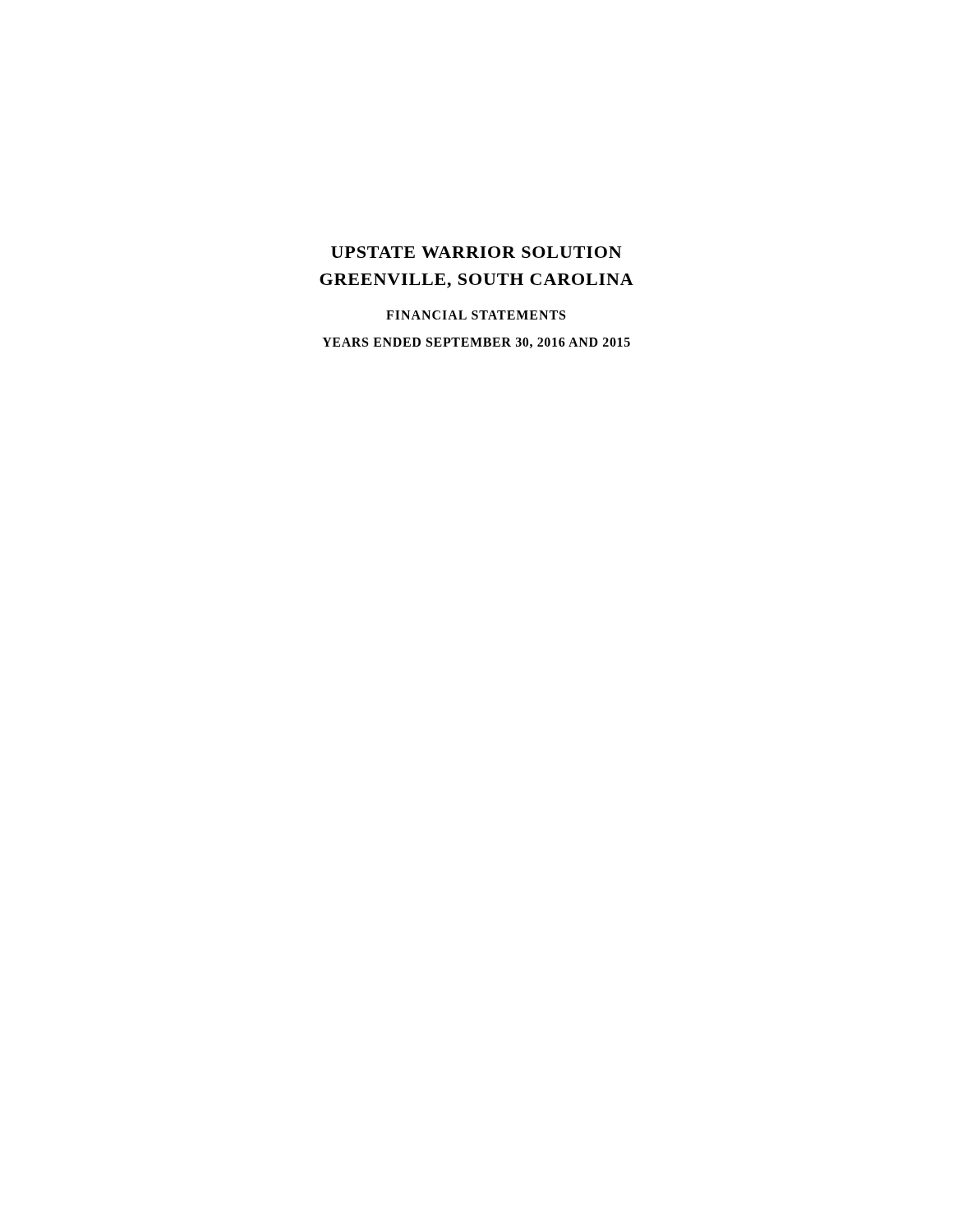Locate the section header with the text "YEARS ENDED SEPTEMBER"
953x1232 pixels.
[x=476, y=343]
